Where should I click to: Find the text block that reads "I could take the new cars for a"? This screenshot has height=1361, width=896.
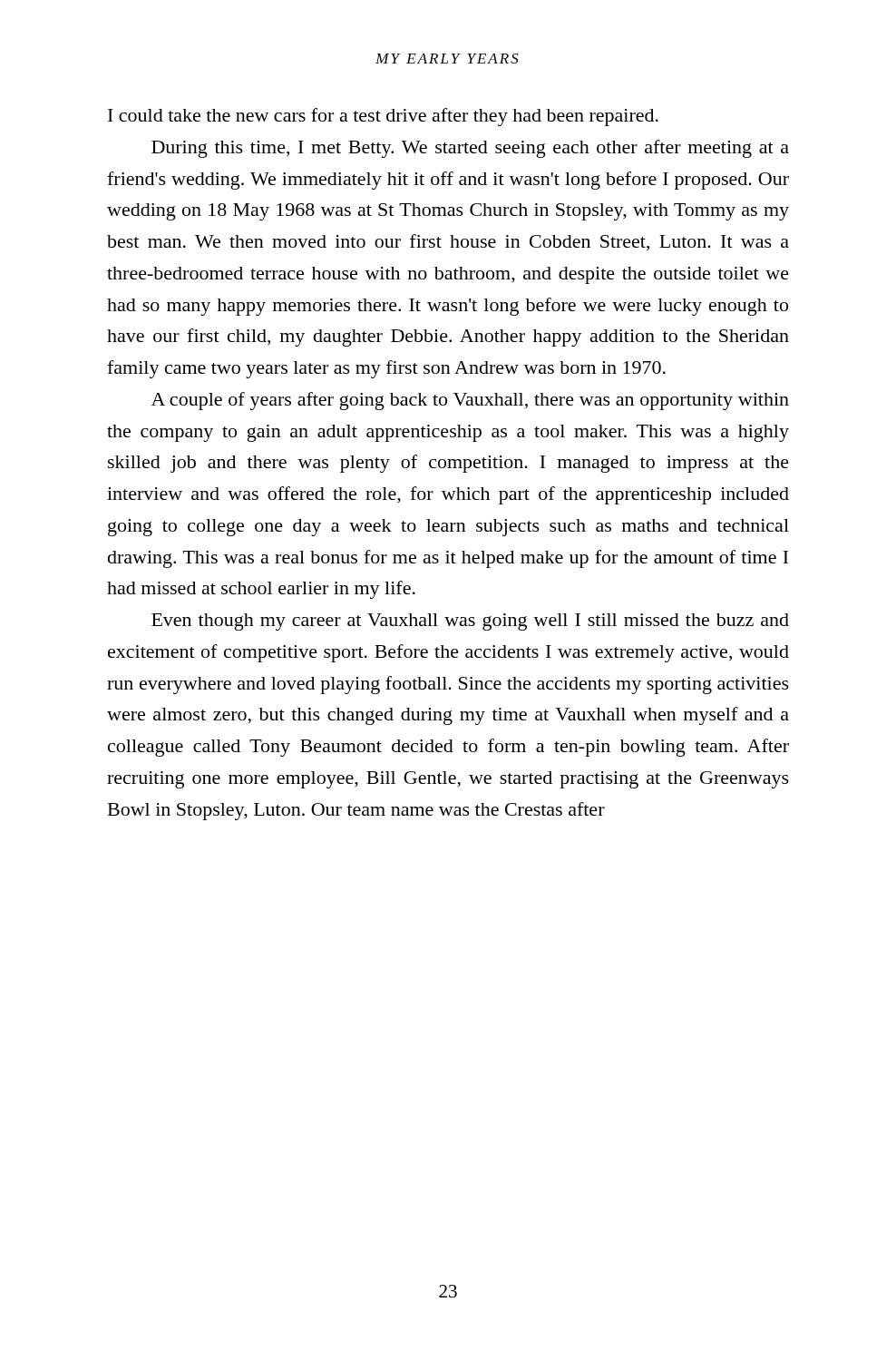pyautogui.click(x=383, y=115)
